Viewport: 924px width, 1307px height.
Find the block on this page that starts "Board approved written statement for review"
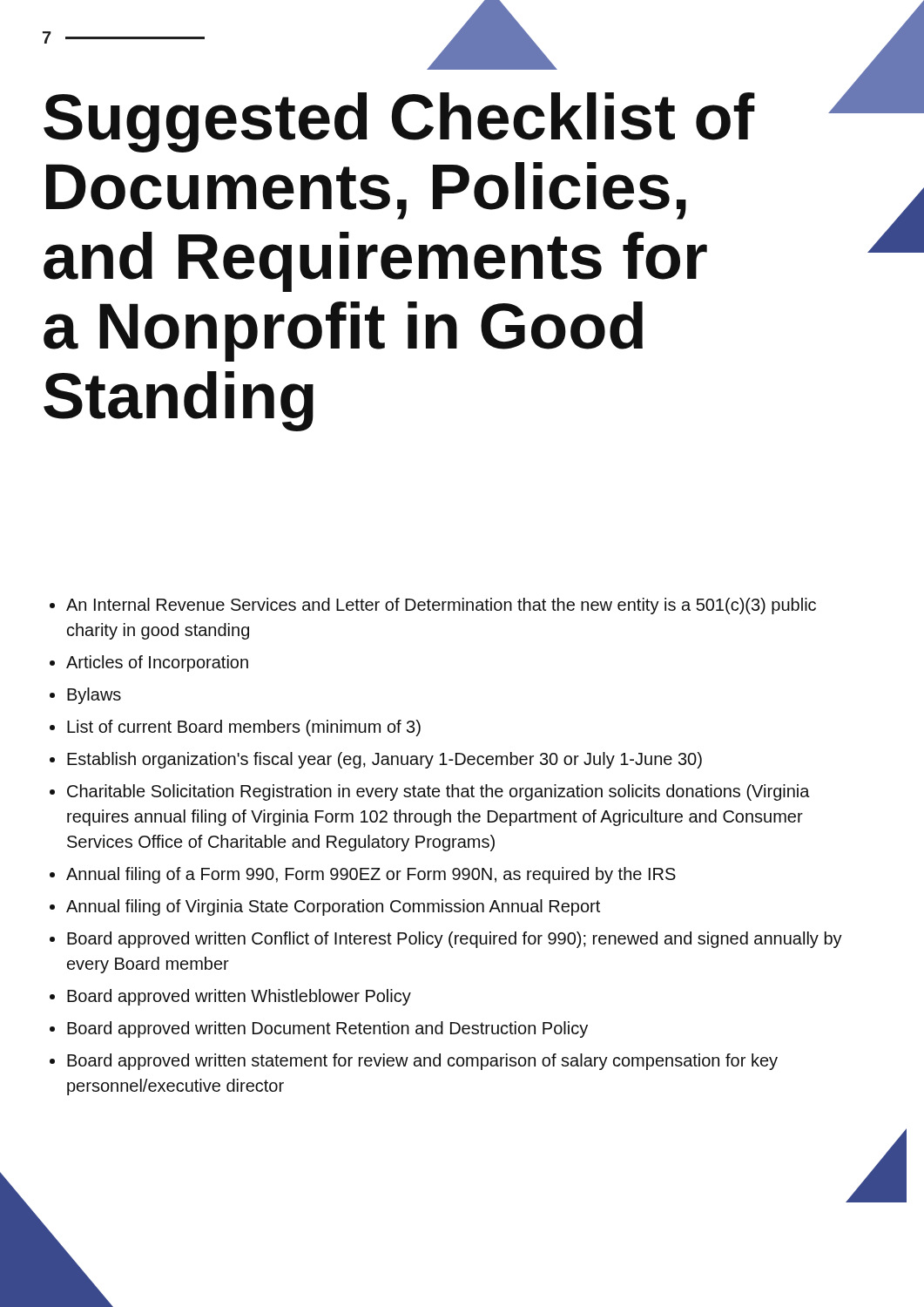click(x=422, y=1073)
